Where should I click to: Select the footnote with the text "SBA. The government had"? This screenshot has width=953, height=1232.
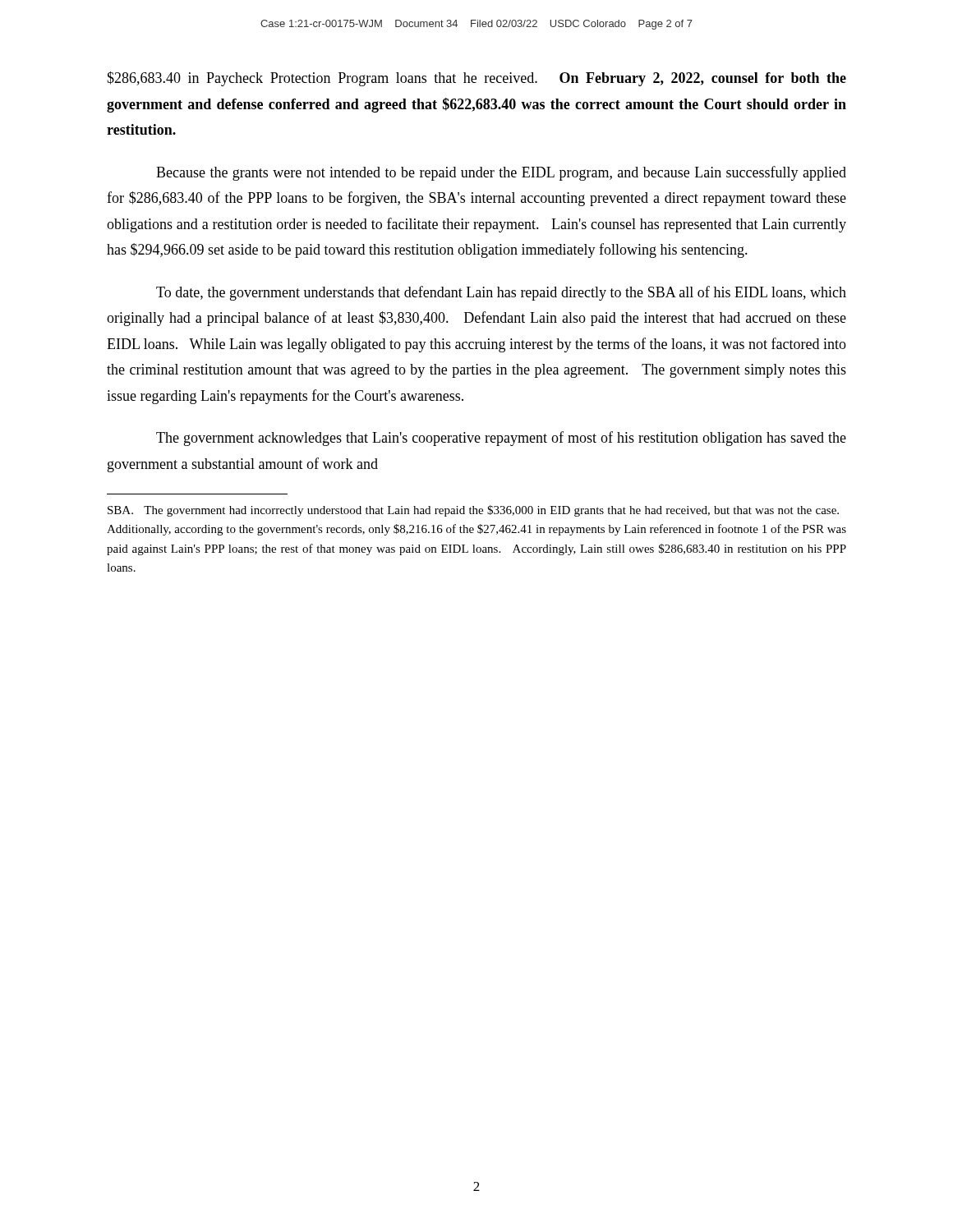tap(476, 539)
